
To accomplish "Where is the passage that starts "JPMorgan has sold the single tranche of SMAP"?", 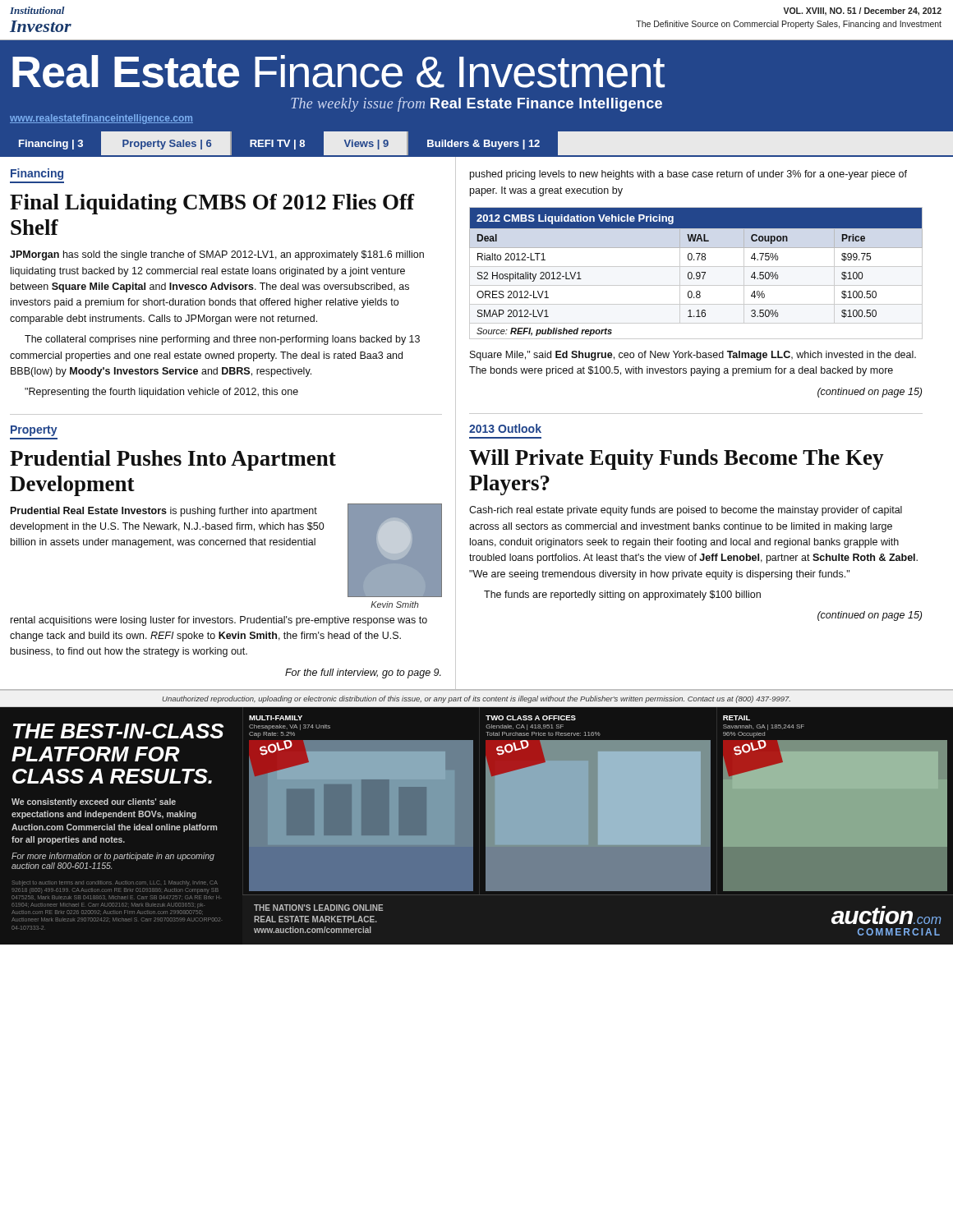I will tap(226, 324).
